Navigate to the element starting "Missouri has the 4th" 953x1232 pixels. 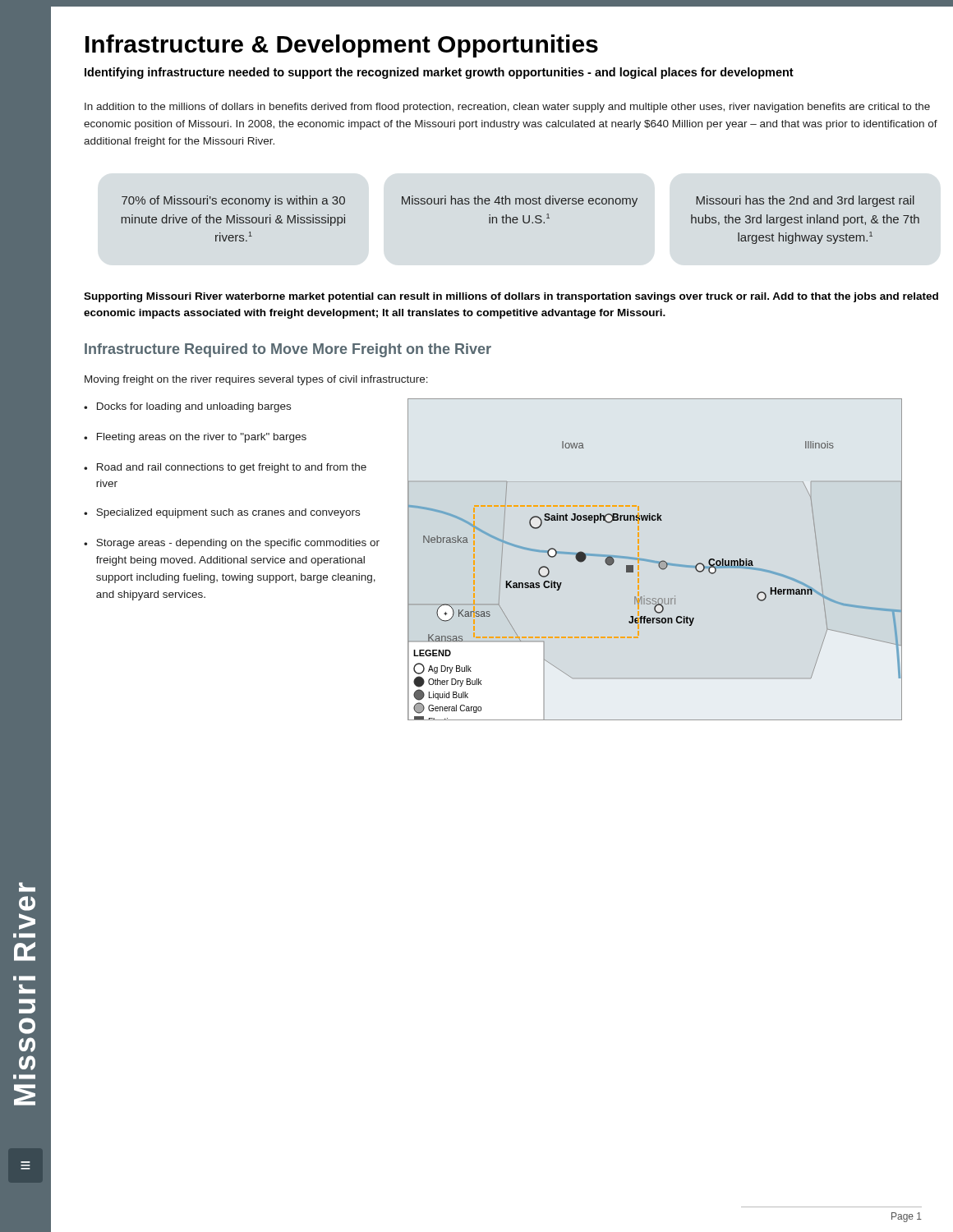point(519,209)
